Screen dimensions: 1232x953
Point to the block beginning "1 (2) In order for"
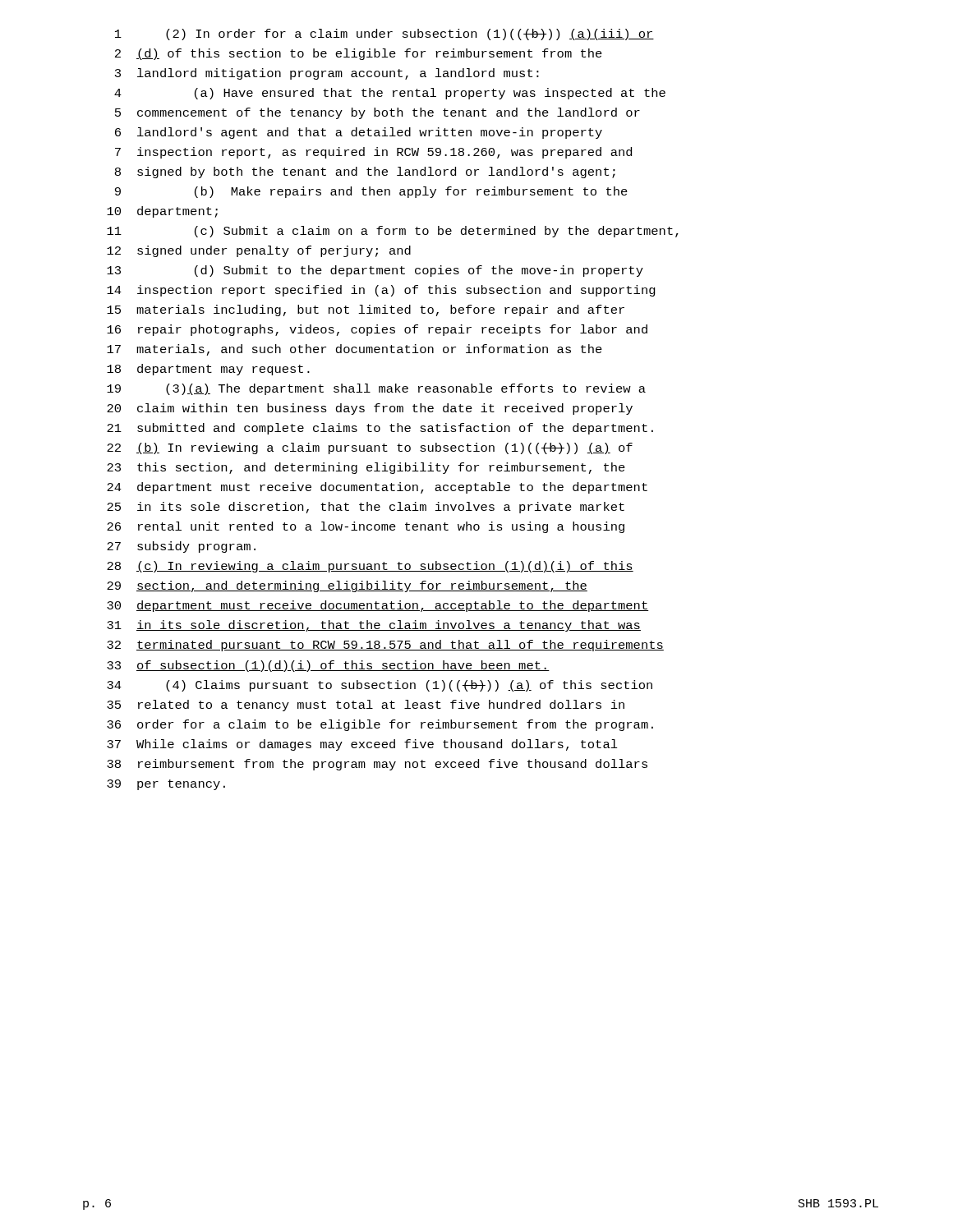coord(481,54)
